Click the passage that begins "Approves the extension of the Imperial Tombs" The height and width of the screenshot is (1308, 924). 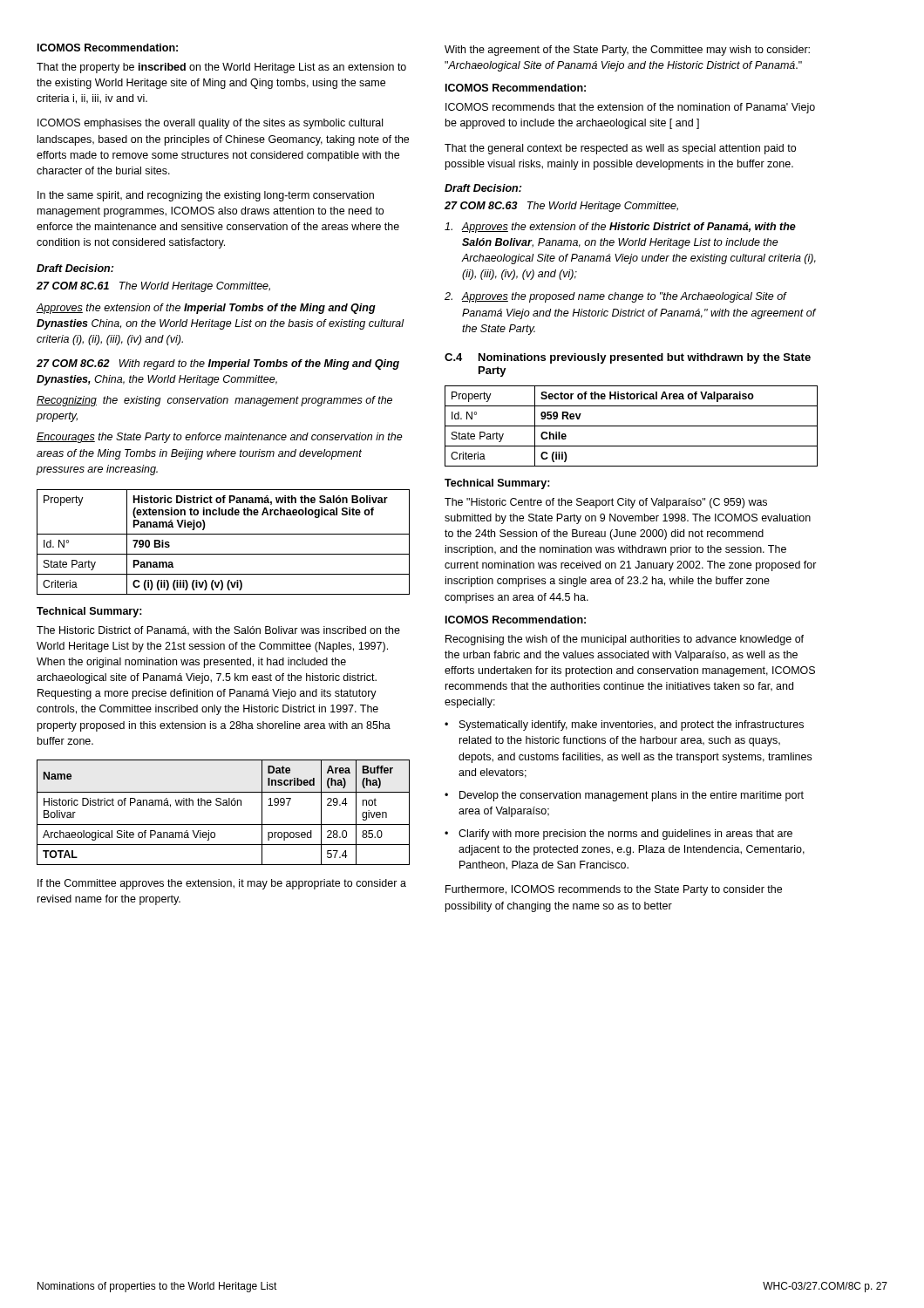(x=222, y=323)
